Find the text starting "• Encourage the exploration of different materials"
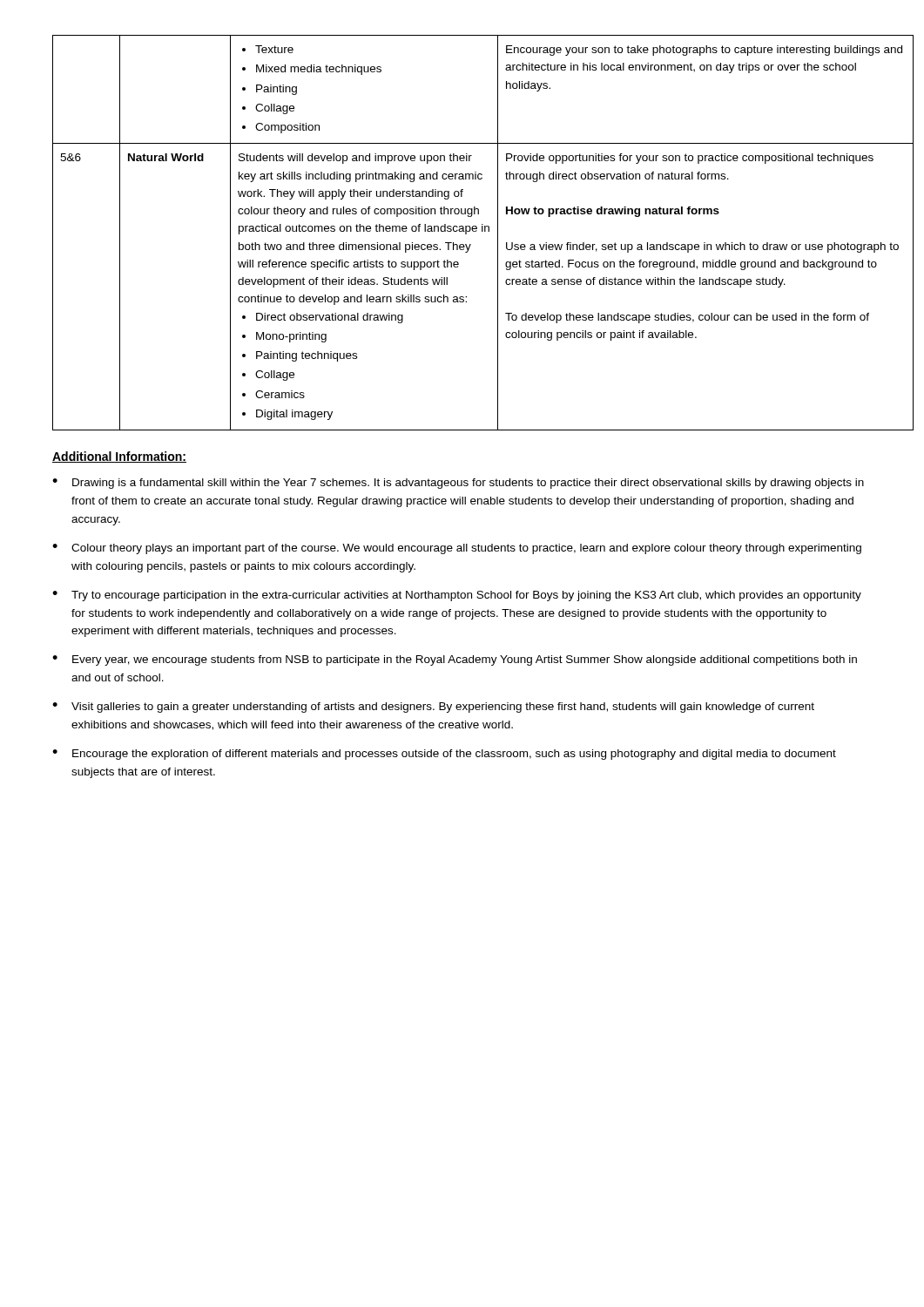The width and height of the screenshot is (924, 1307). coord(462,763)
